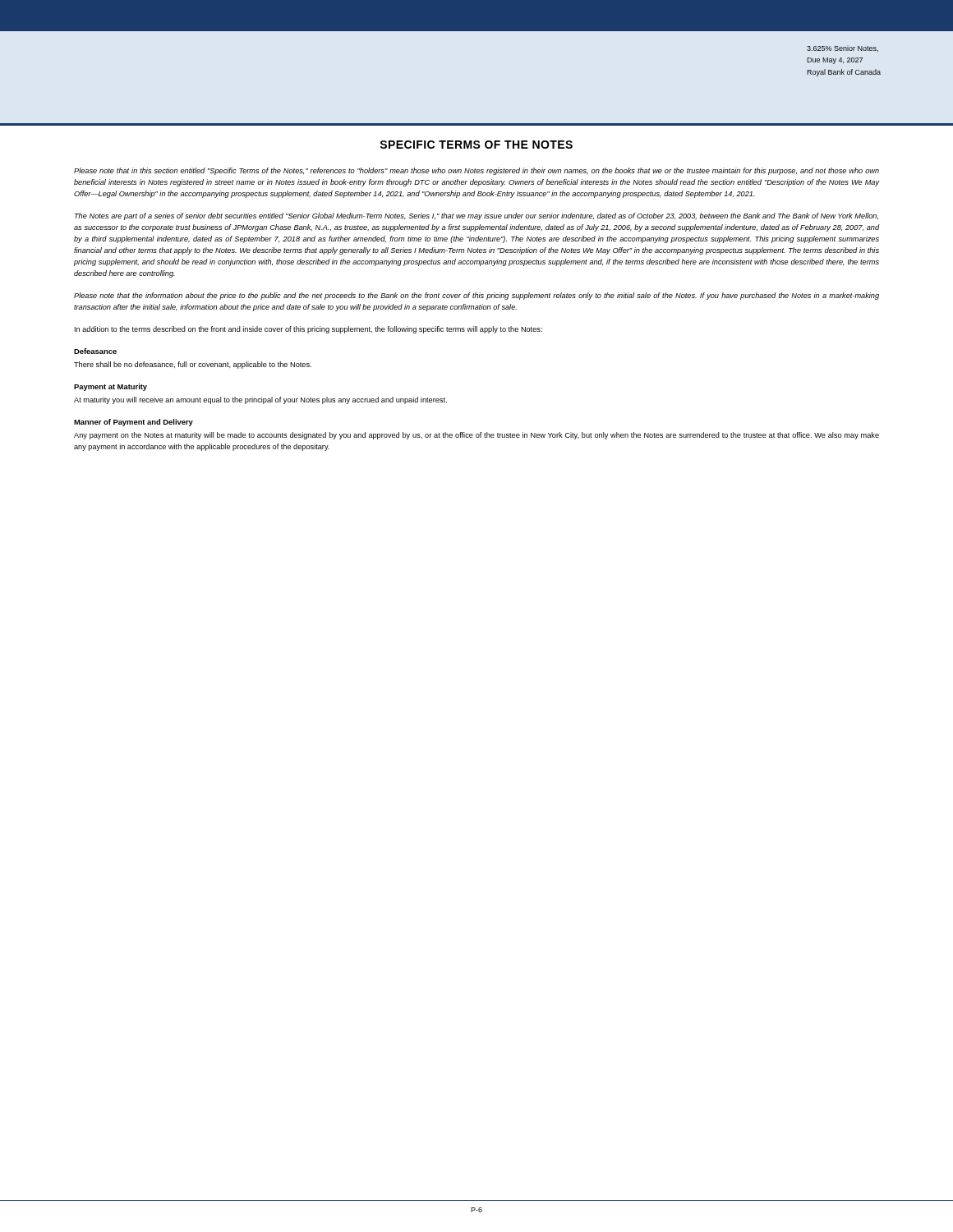Find the element starting "There shall be no"

pyautogui.click(x=193, y=364)
